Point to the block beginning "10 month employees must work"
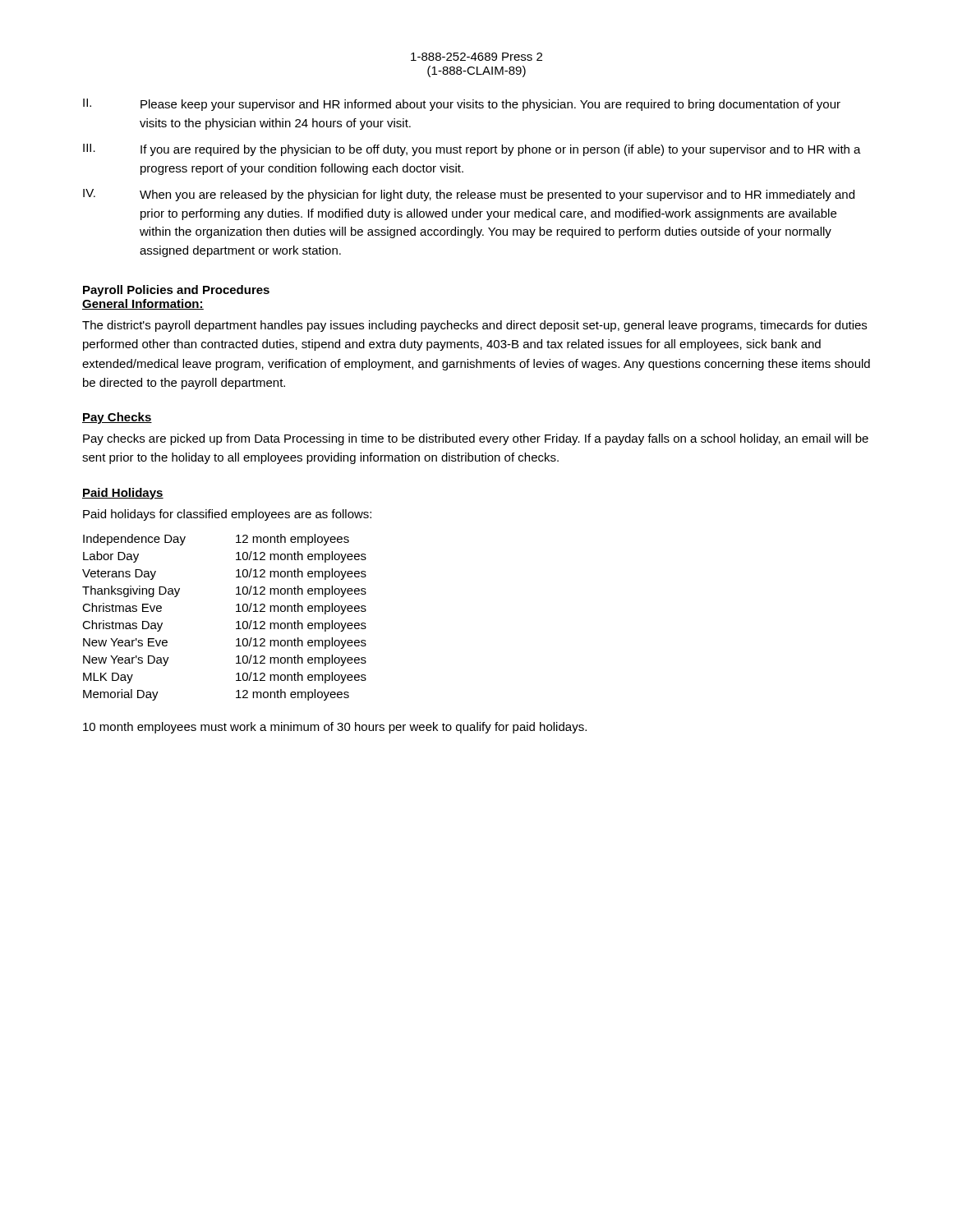The width and height of the screenshot is (953, 1232). tap(335, 726)
